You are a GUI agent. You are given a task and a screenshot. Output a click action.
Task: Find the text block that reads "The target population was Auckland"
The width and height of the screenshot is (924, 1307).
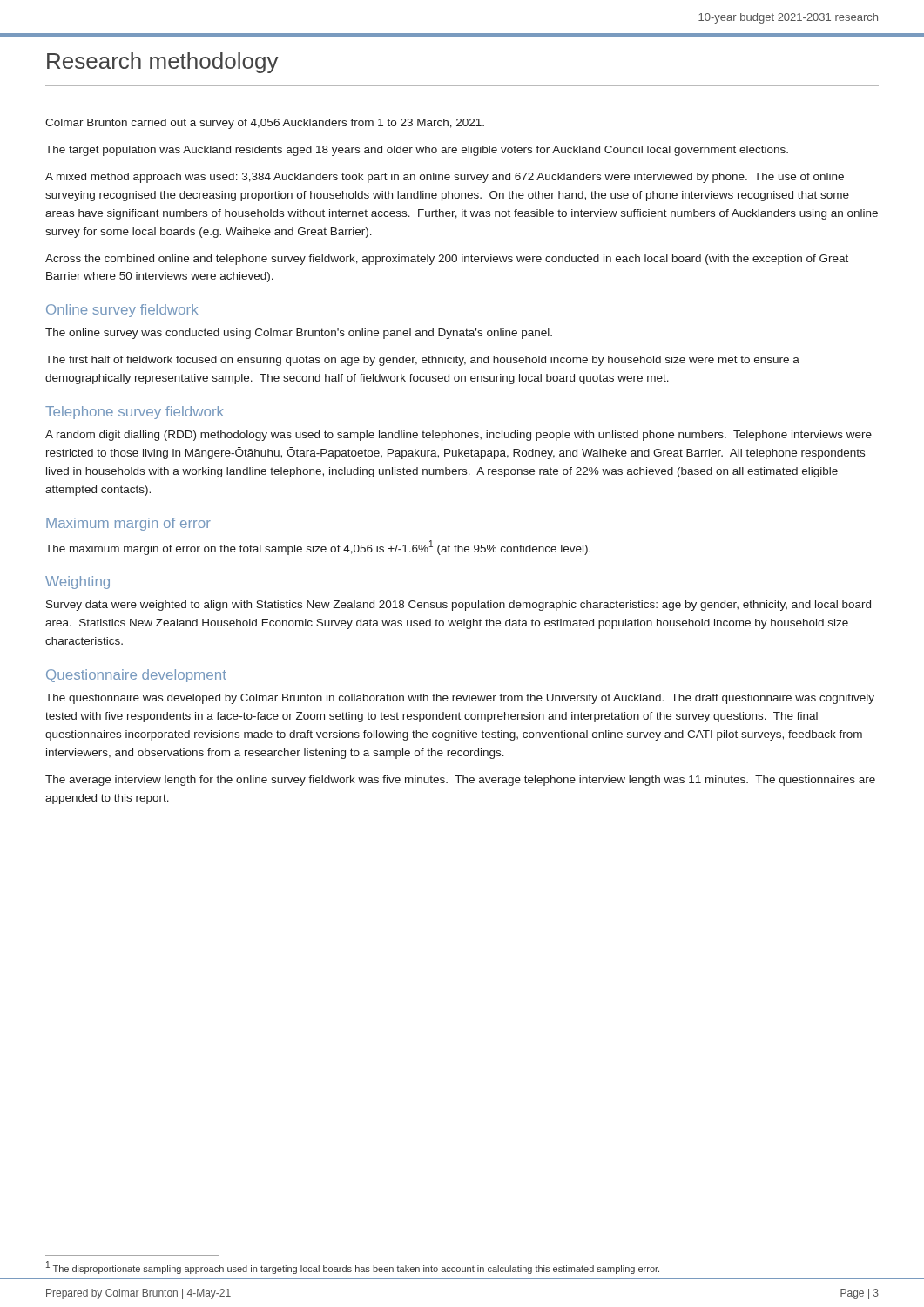tap(417, 149)
